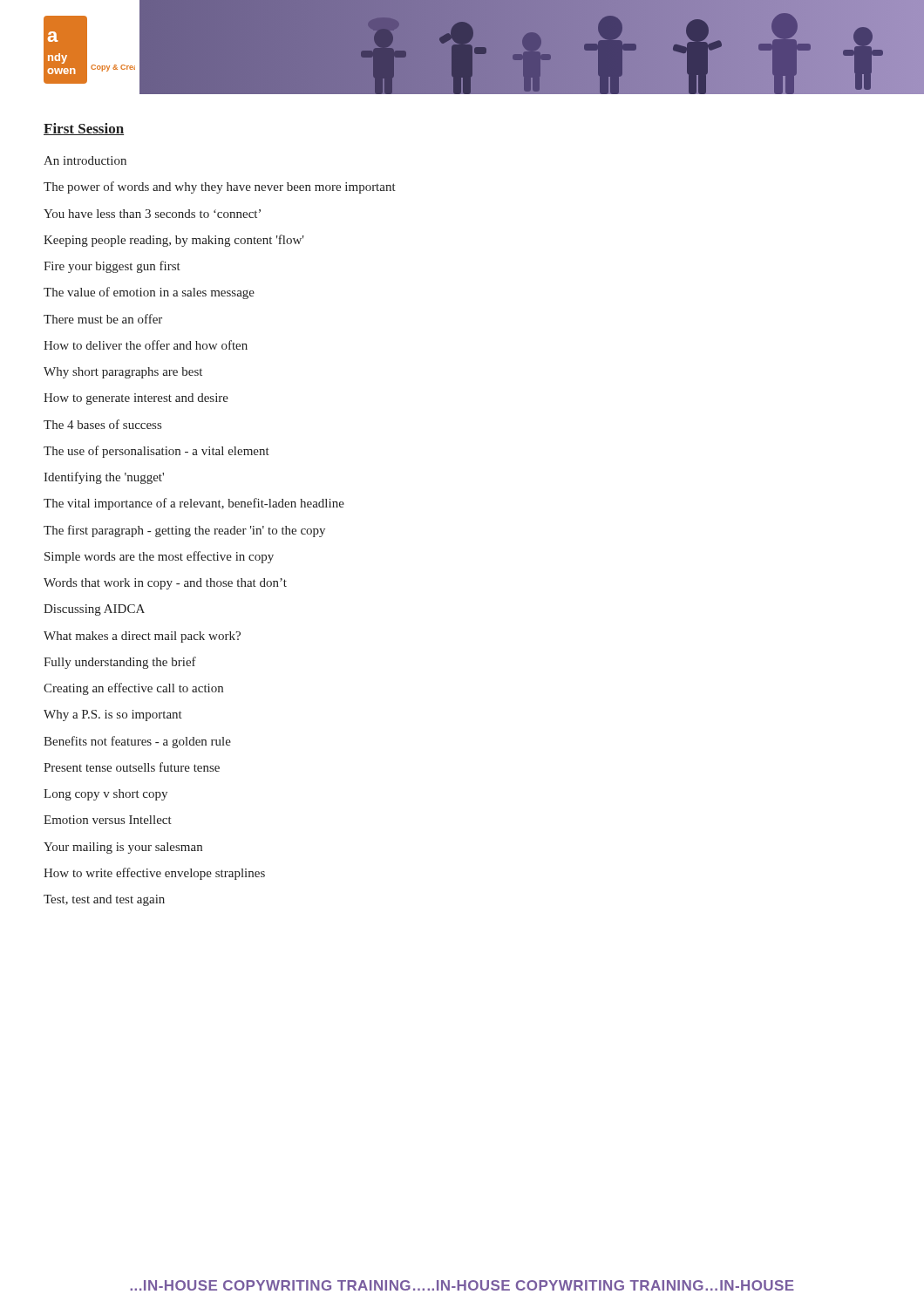Where is the passage that starts "The first paragraph - getting the reader 'in'"?
The width and height of the screenshot is (924, 1308).
[x=185, y=530]
